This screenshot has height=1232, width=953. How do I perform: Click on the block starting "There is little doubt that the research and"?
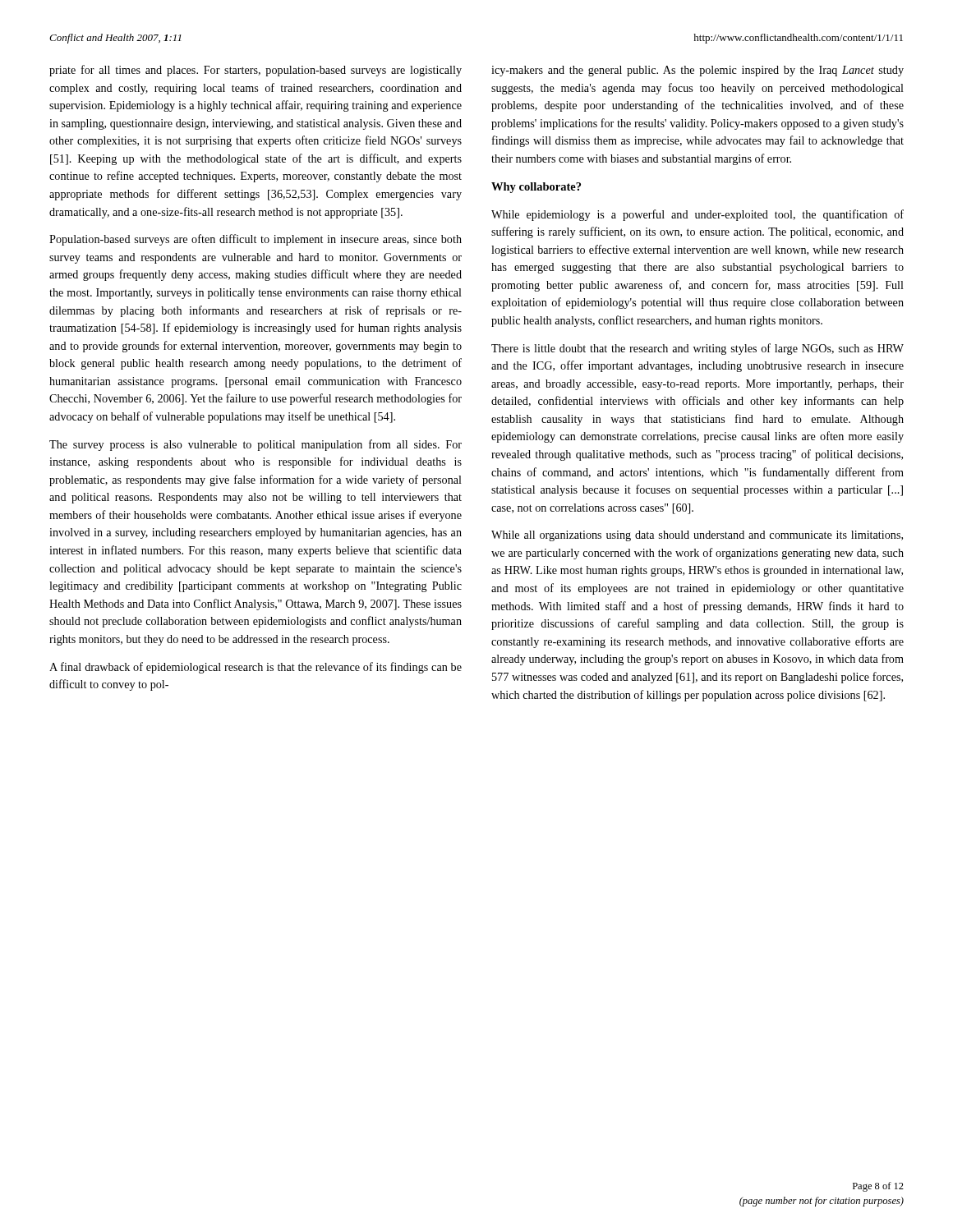pyautogui.click(x=698, y=428)
